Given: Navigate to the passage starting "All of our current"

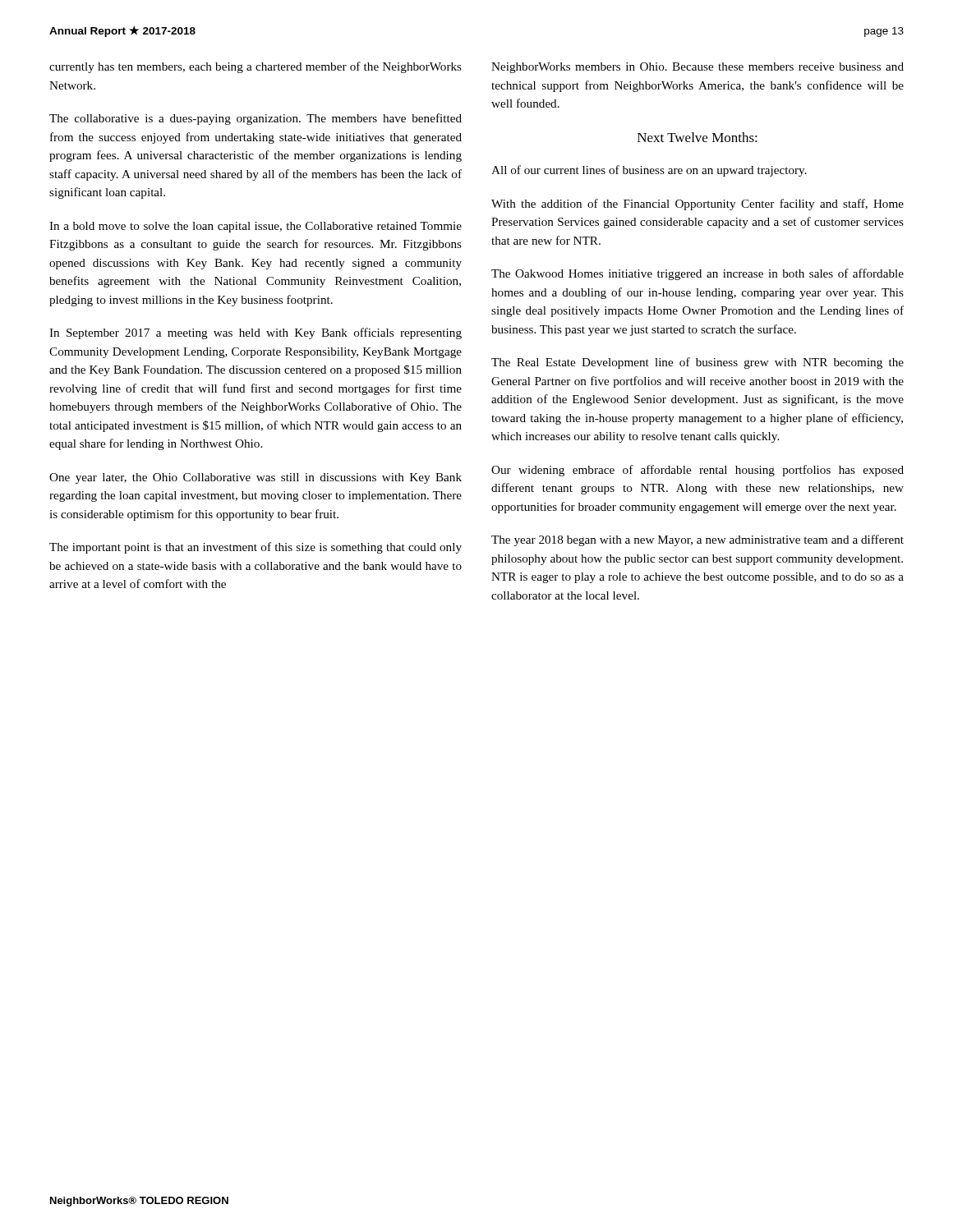Looking at the screenshot, I should pos(649,170).
